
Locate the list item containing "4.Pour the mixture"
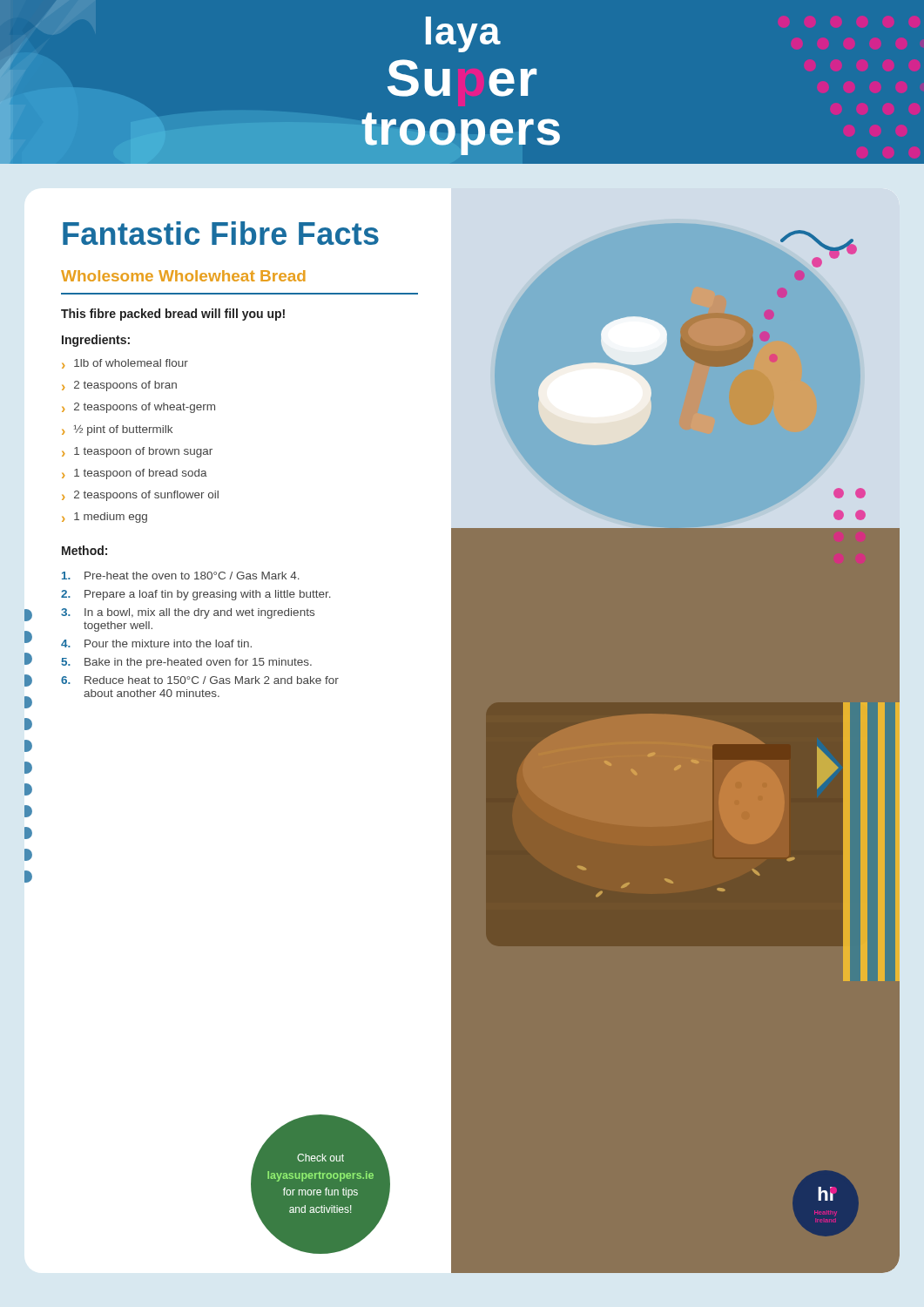157,643
